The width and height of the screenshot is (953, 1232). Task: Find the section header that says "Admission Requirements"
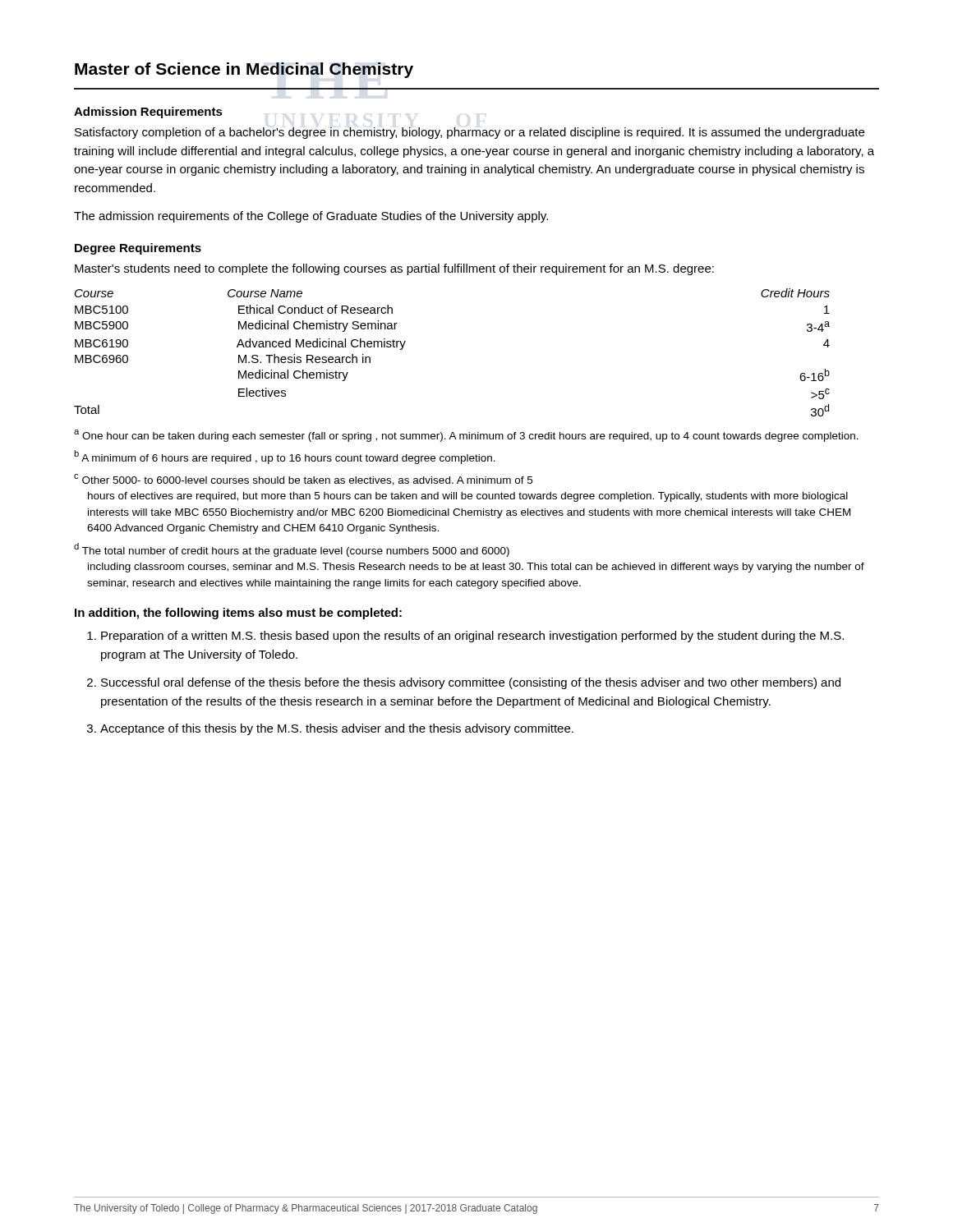pyautogui.click(x=148, y=113)
